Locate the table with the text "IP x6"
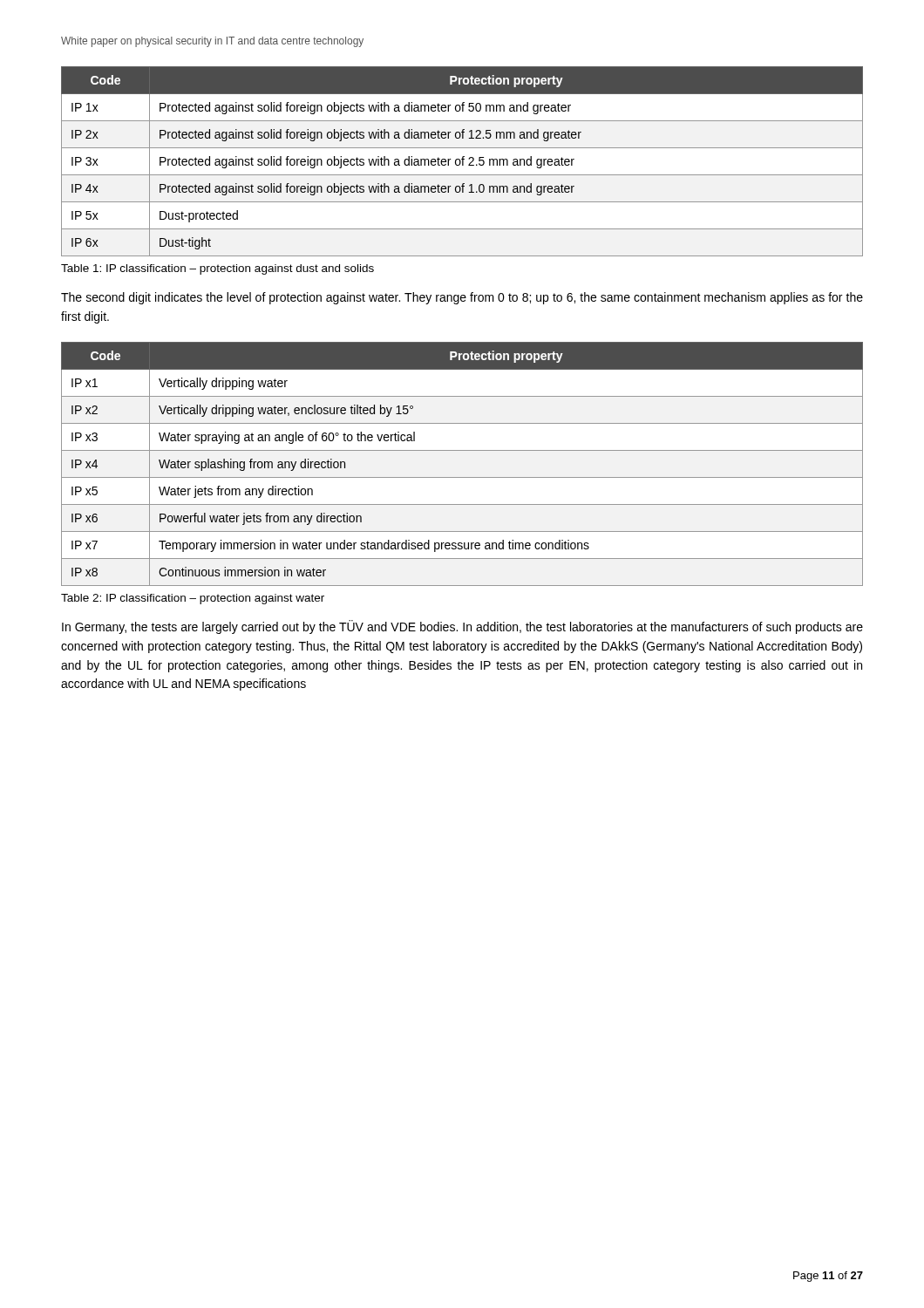The image size is (924, 1308). coord(462,464)
